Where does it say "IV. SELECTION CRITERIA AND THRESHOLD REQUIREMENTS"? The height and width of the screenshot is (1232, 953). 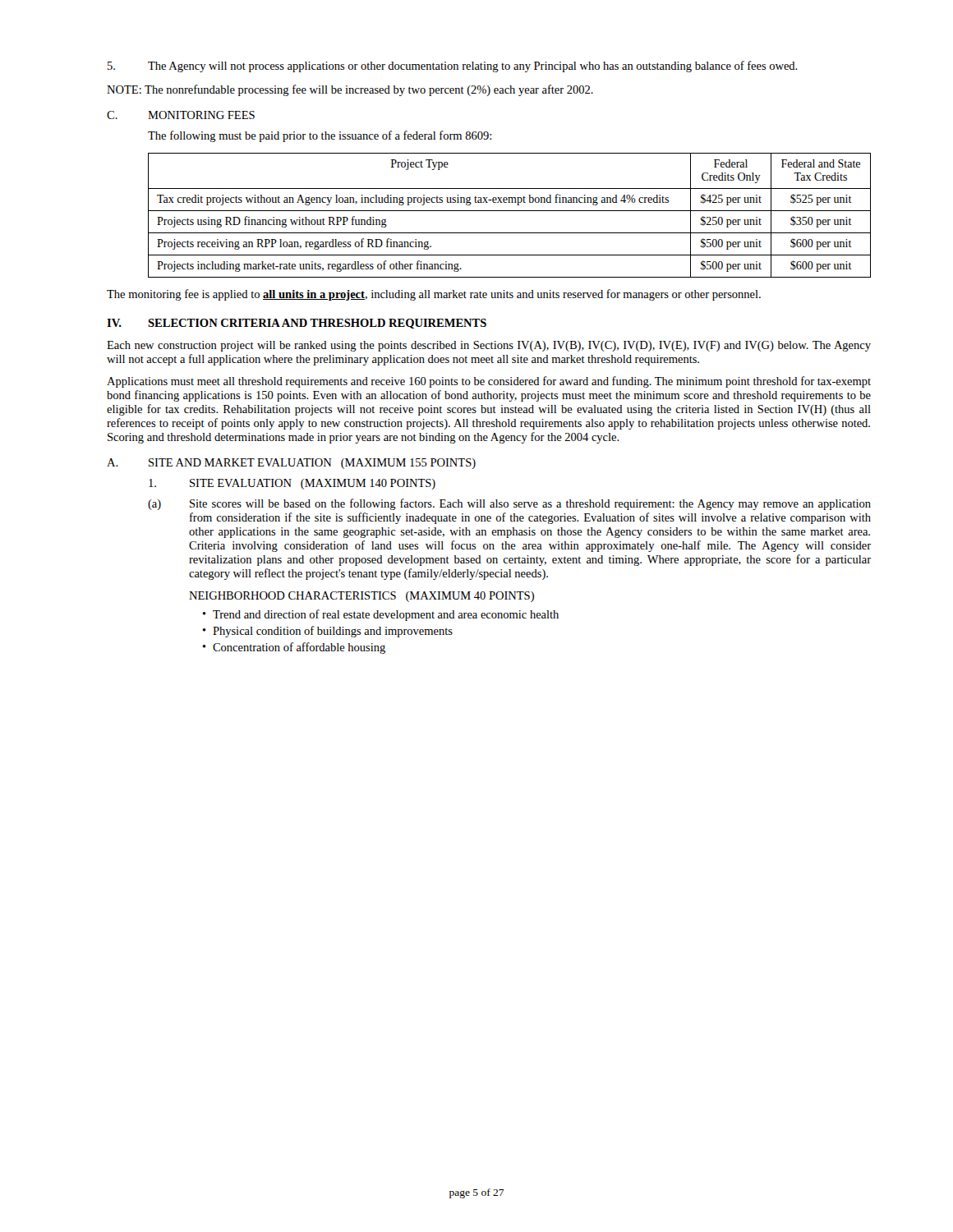[x=489, y=323]
